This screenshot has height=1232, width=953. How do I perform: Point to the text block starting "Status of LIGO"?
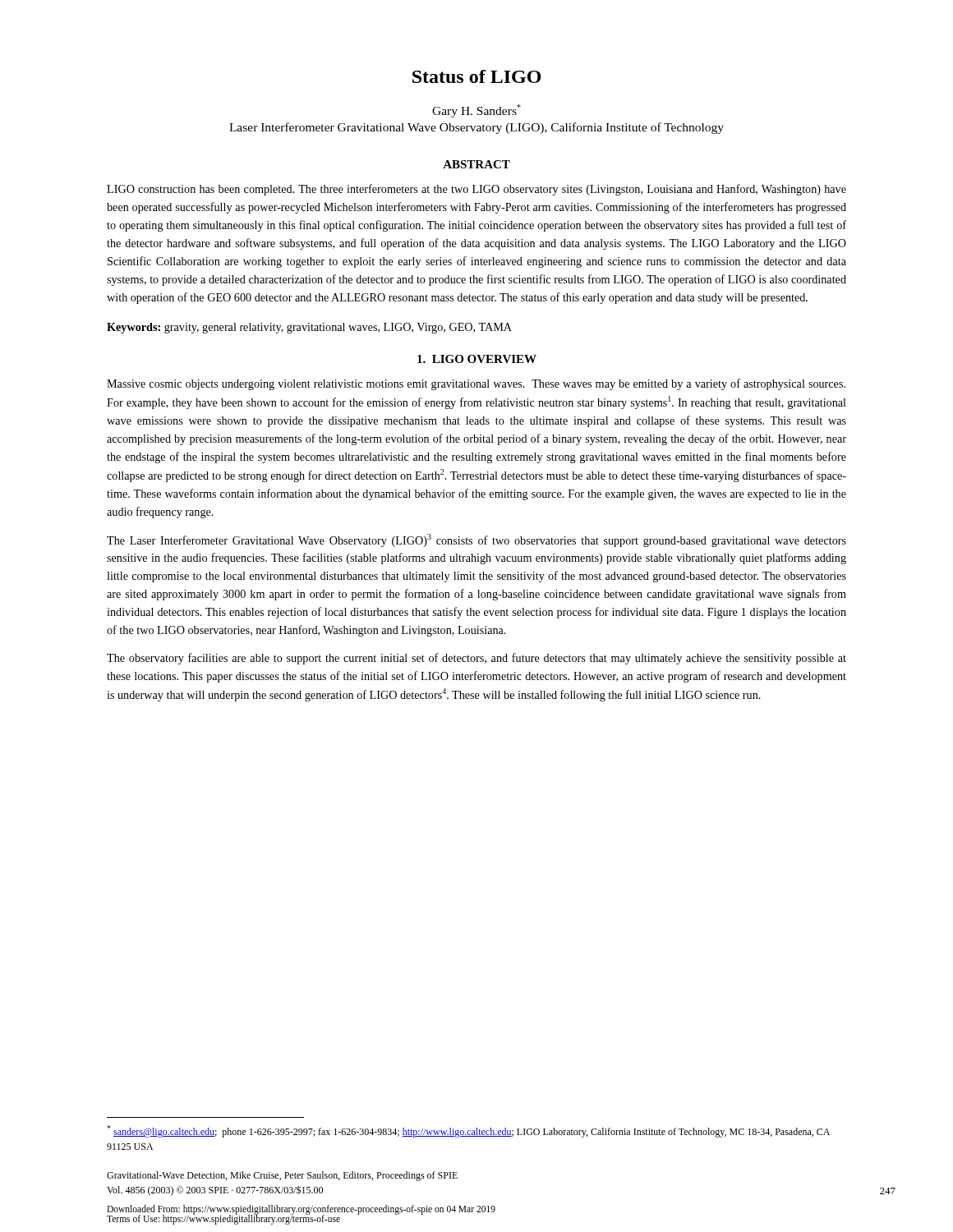[476, 77]
